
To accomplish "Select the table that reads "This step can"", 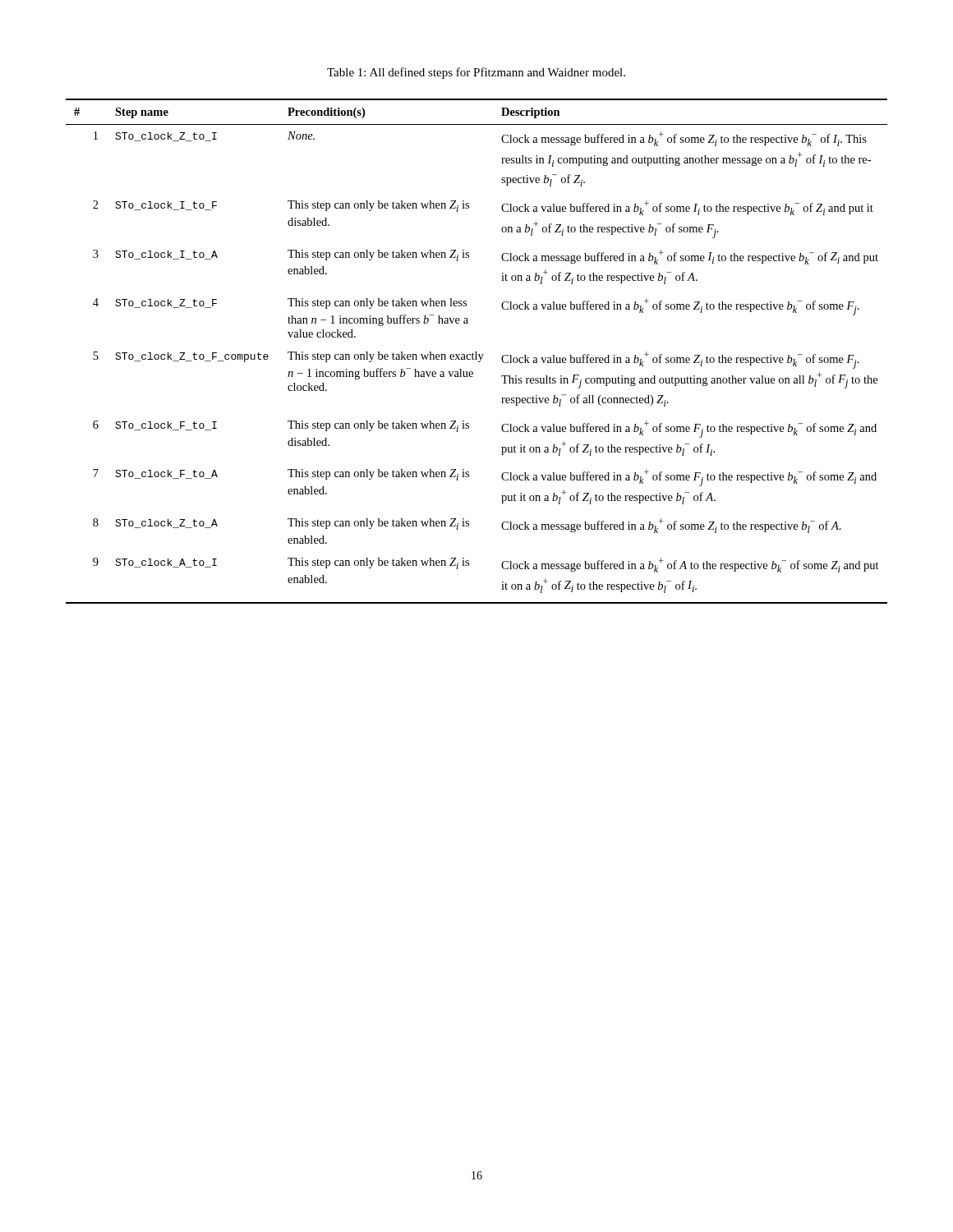I will 476,351.
